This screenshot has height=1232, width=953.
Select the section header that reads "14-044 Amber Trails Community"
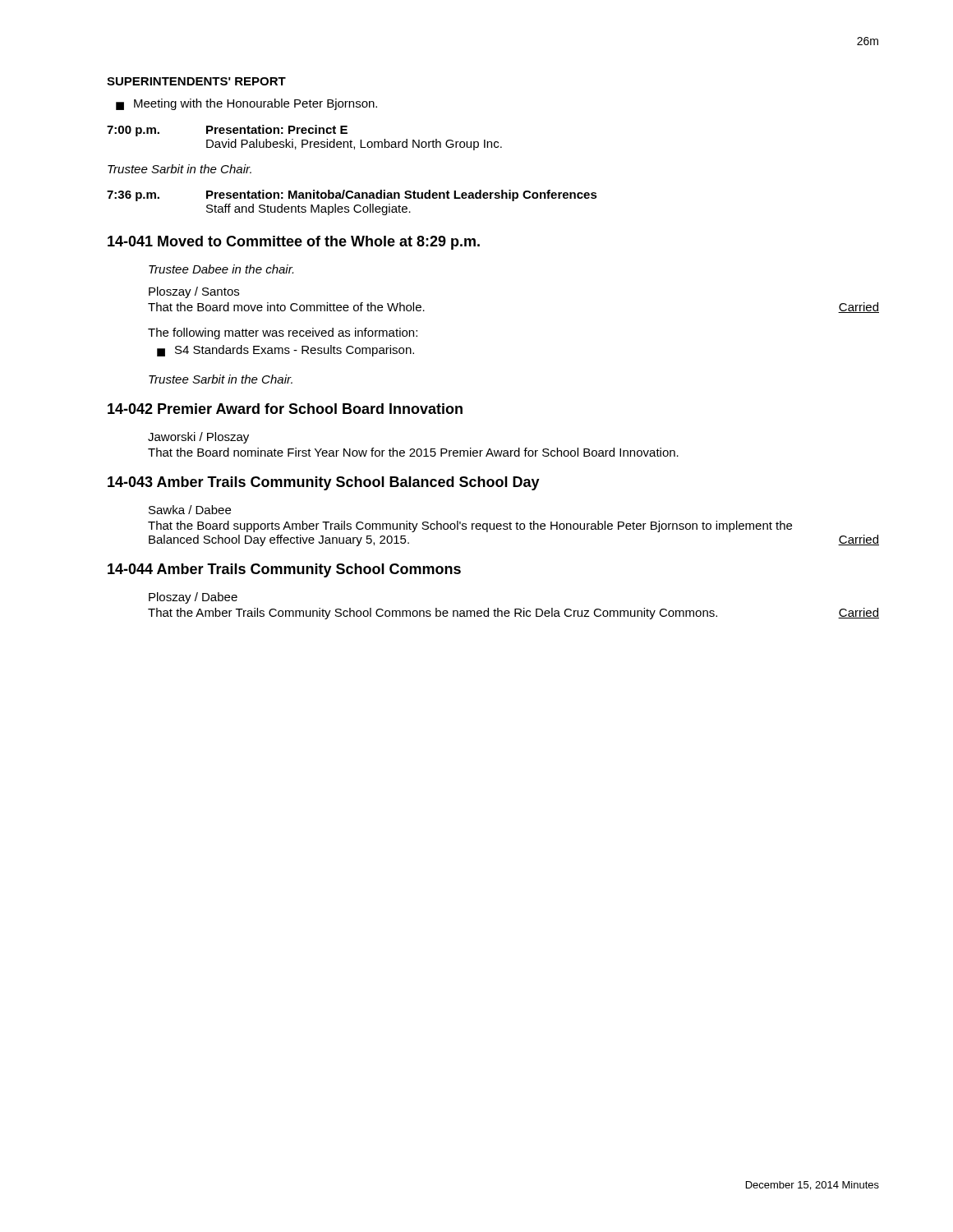coord(284,569)
